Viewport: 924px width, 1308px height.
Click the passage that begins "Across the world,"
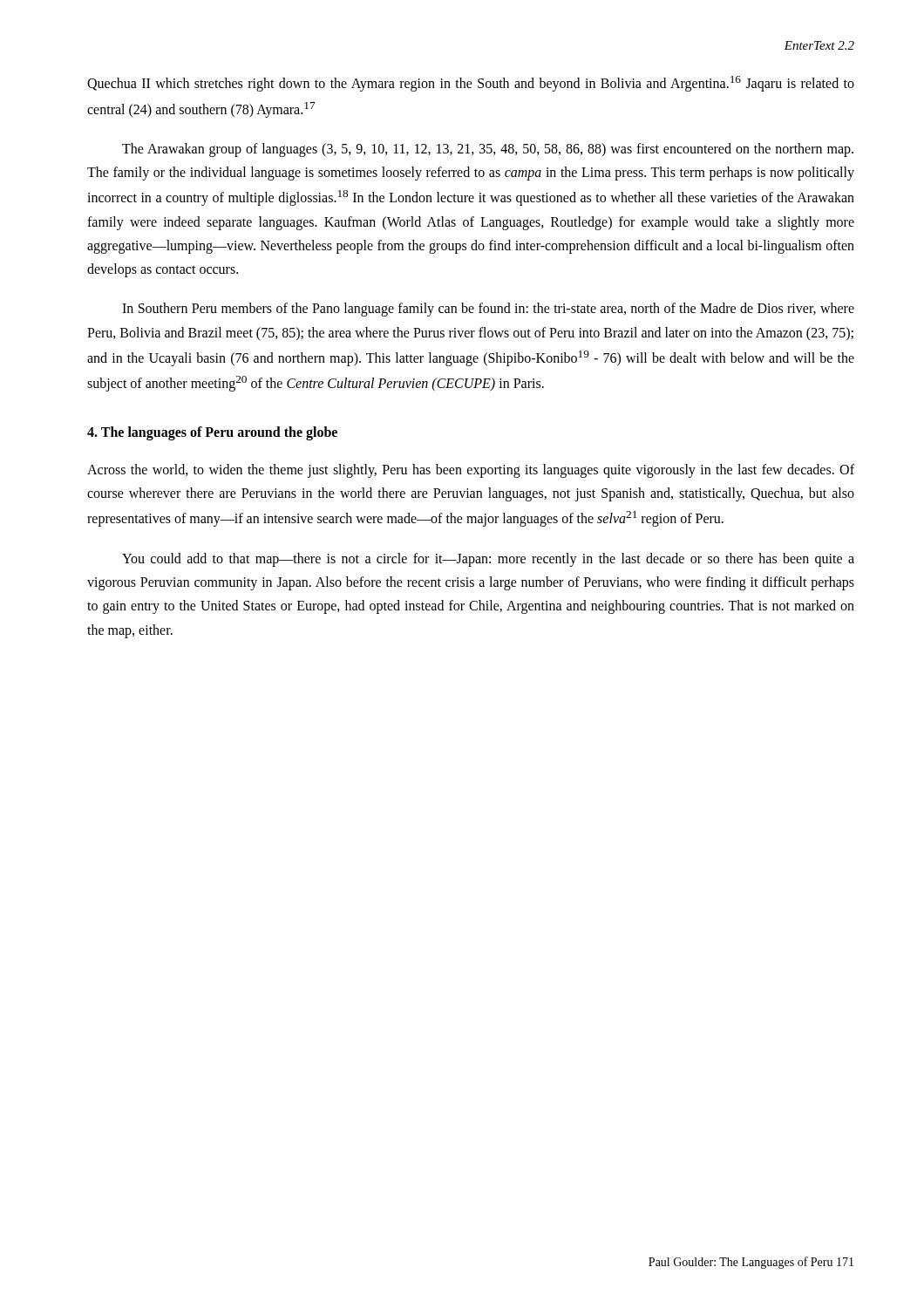click(x=471, y=494)
